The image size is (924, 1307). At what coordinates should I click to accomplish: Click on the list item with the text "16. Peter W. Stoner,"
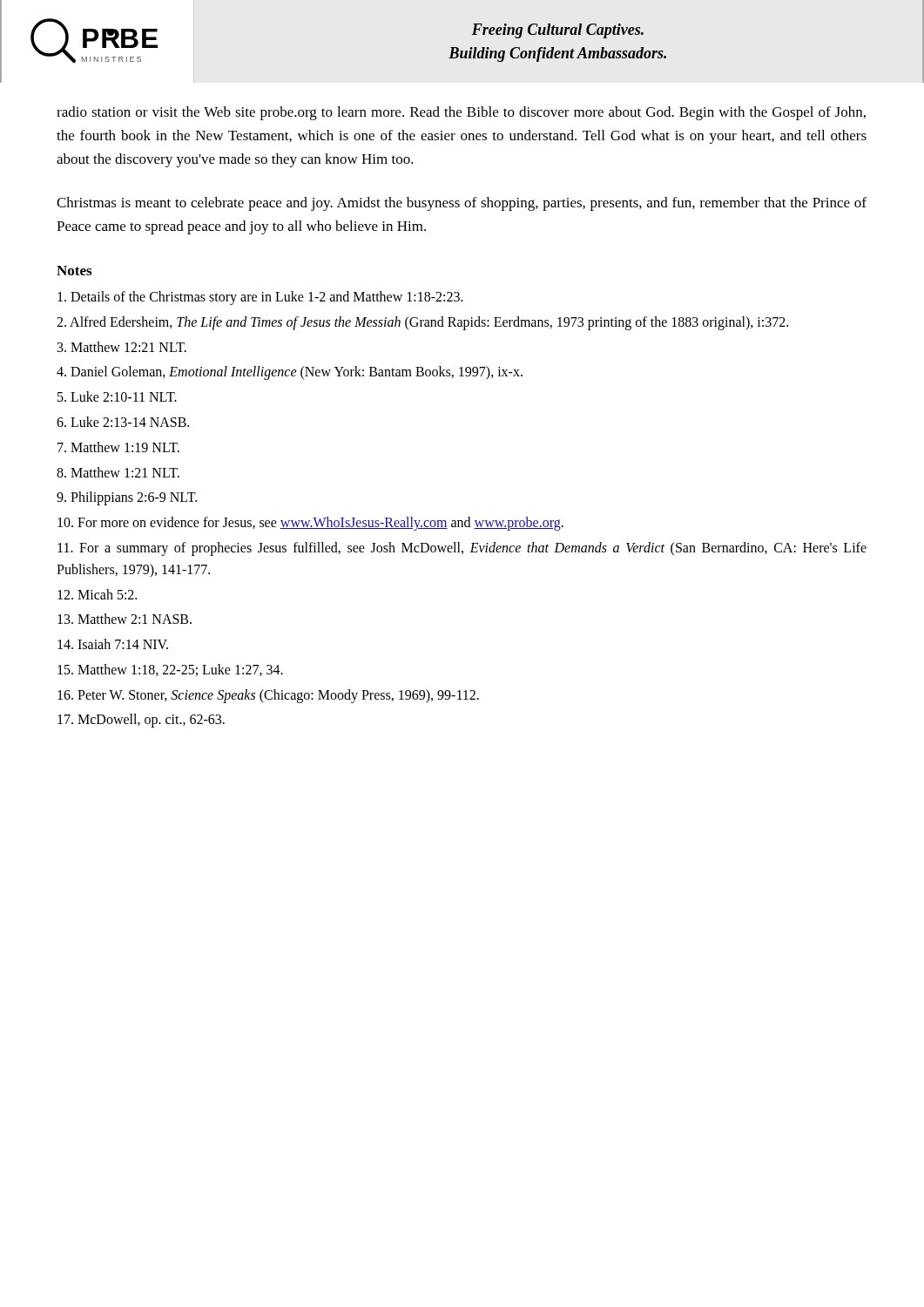(x=268, y=695)
